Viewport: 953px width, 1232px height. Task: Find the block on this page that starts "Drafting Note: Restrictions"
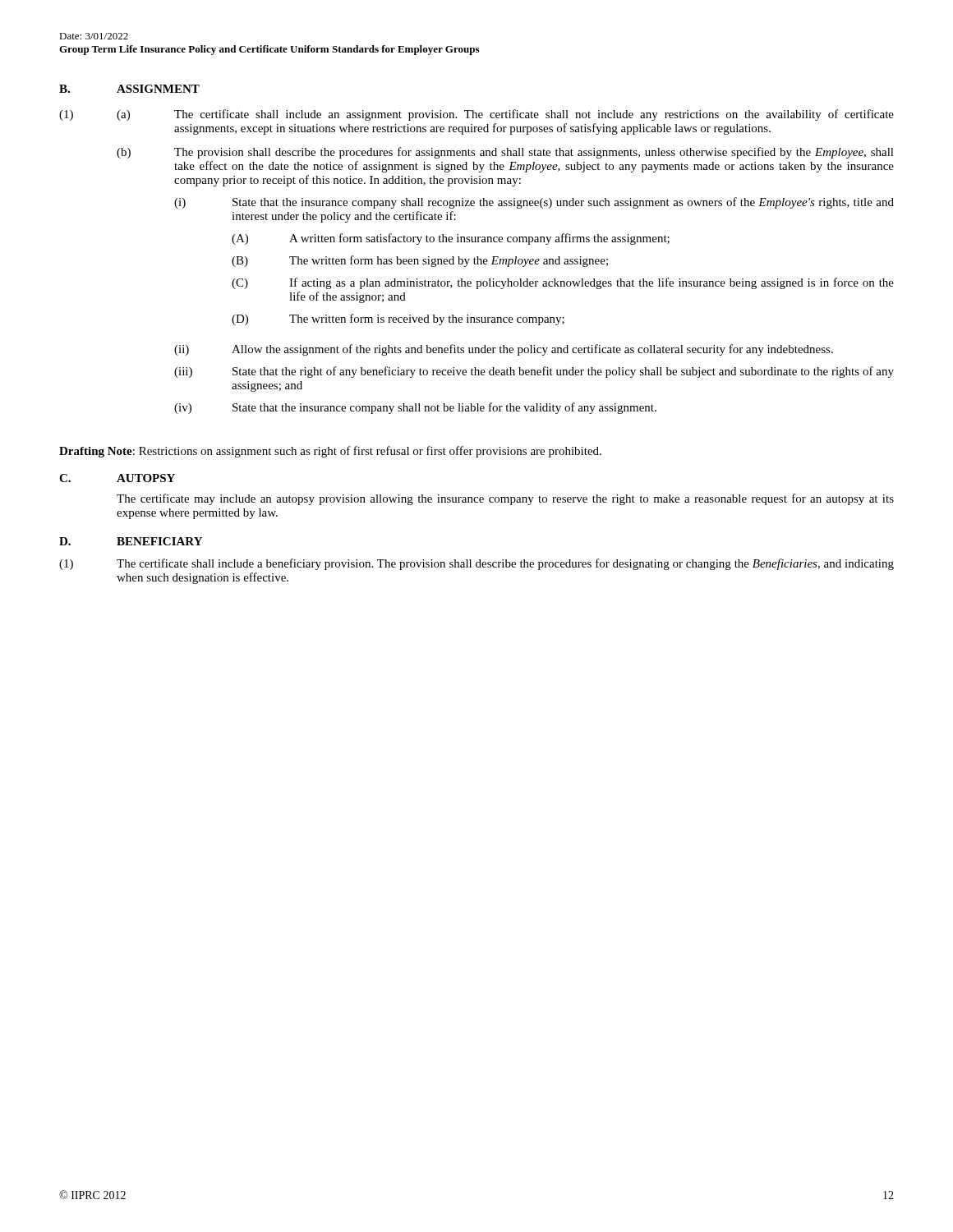tap(331, 451)
